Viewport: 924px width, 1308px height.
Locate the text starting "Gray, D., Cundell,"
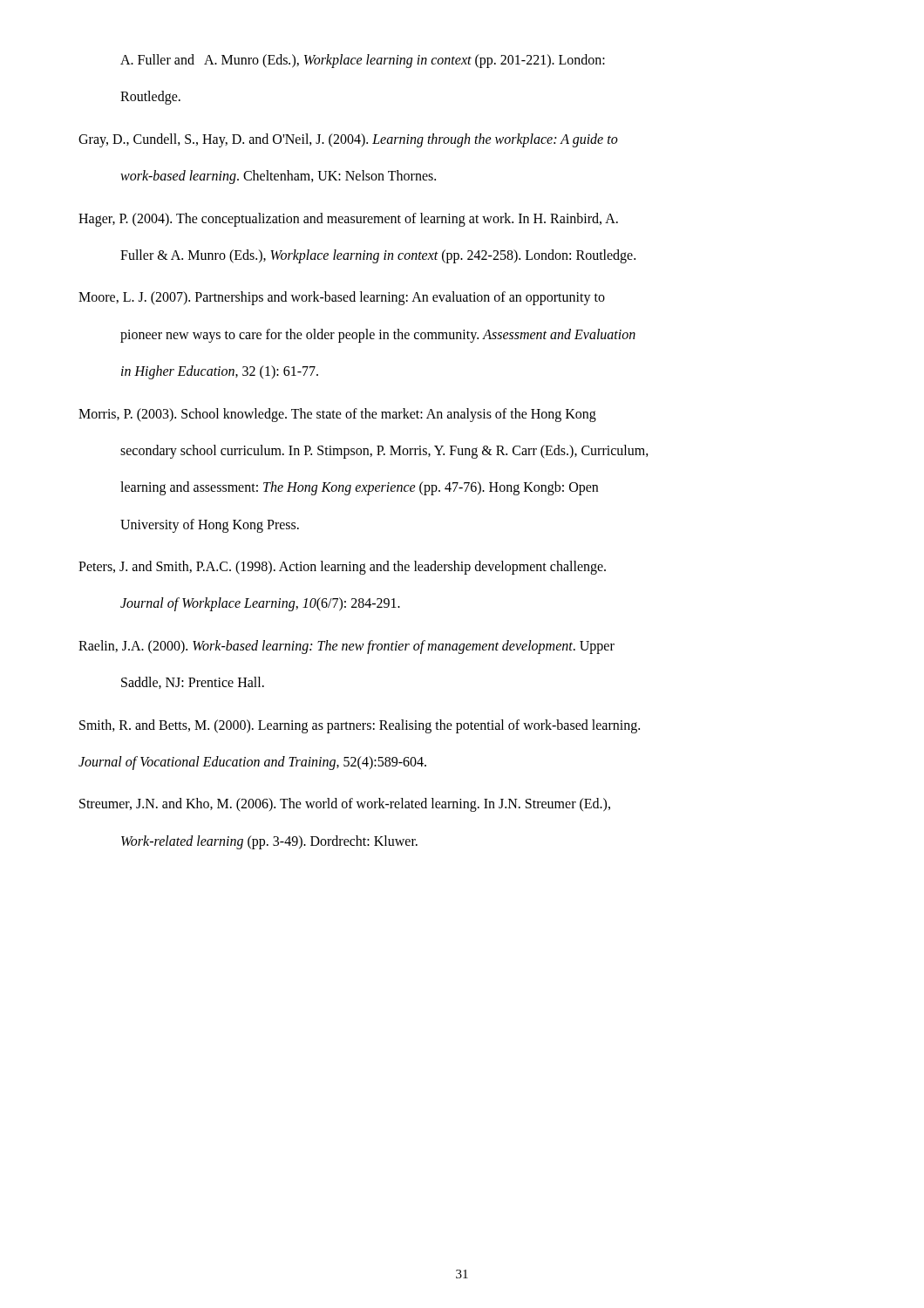(462, 158)
